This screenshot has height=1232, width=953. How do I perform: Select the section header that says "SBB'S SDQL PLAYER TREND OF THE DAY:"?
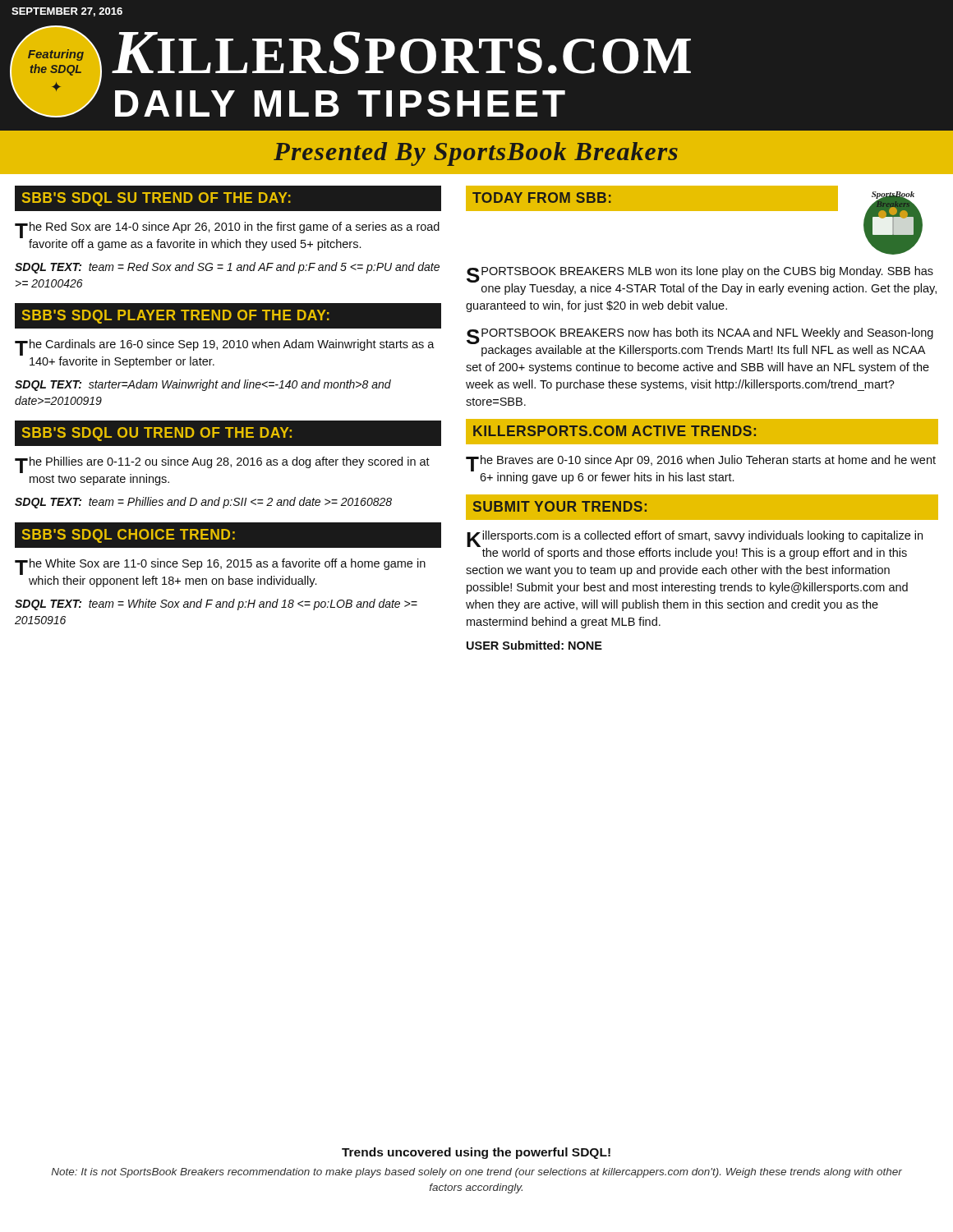click(x=176, y=316)
